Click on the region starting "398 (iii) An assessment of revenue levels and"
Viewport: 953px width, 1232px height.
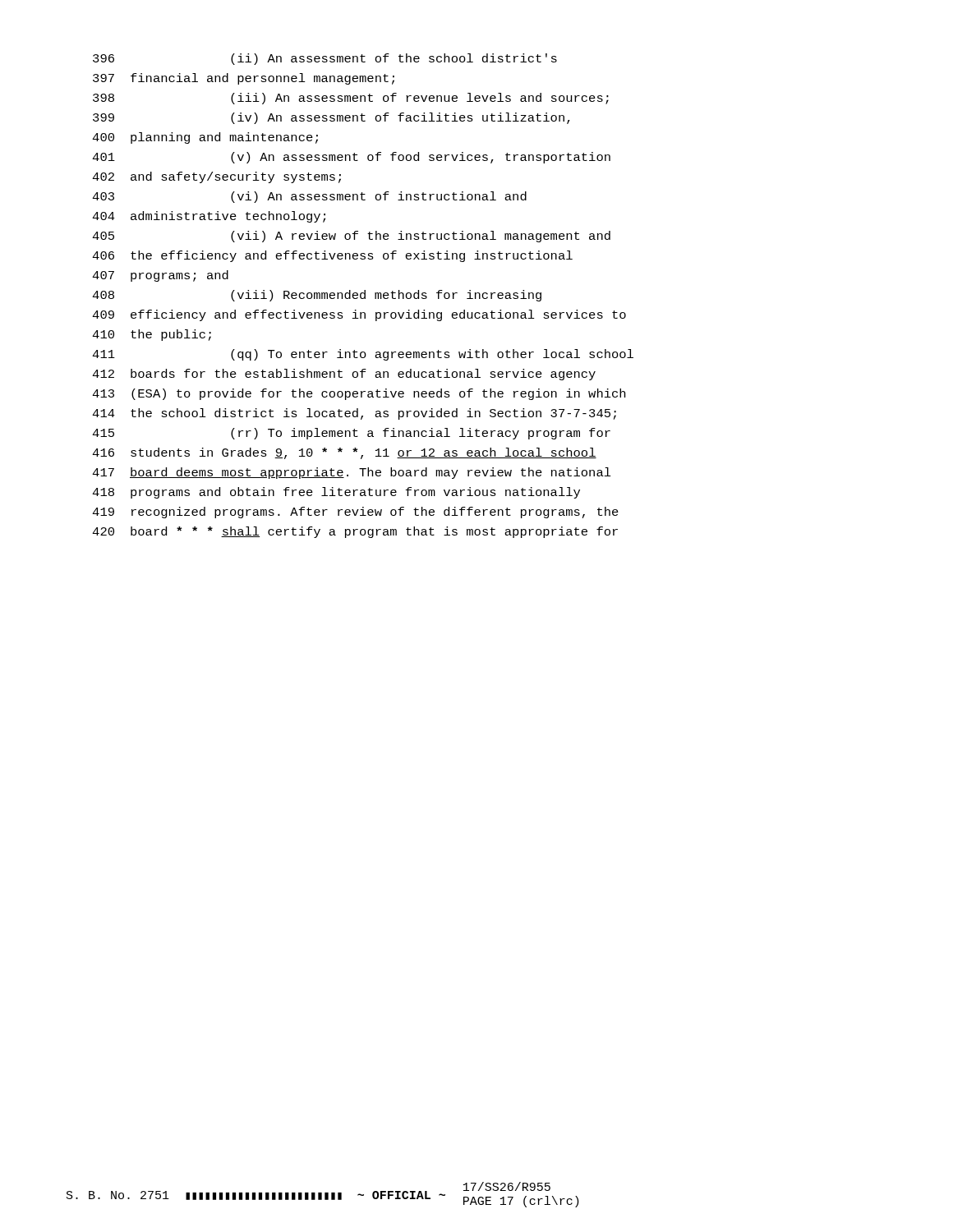coord(476,99)
